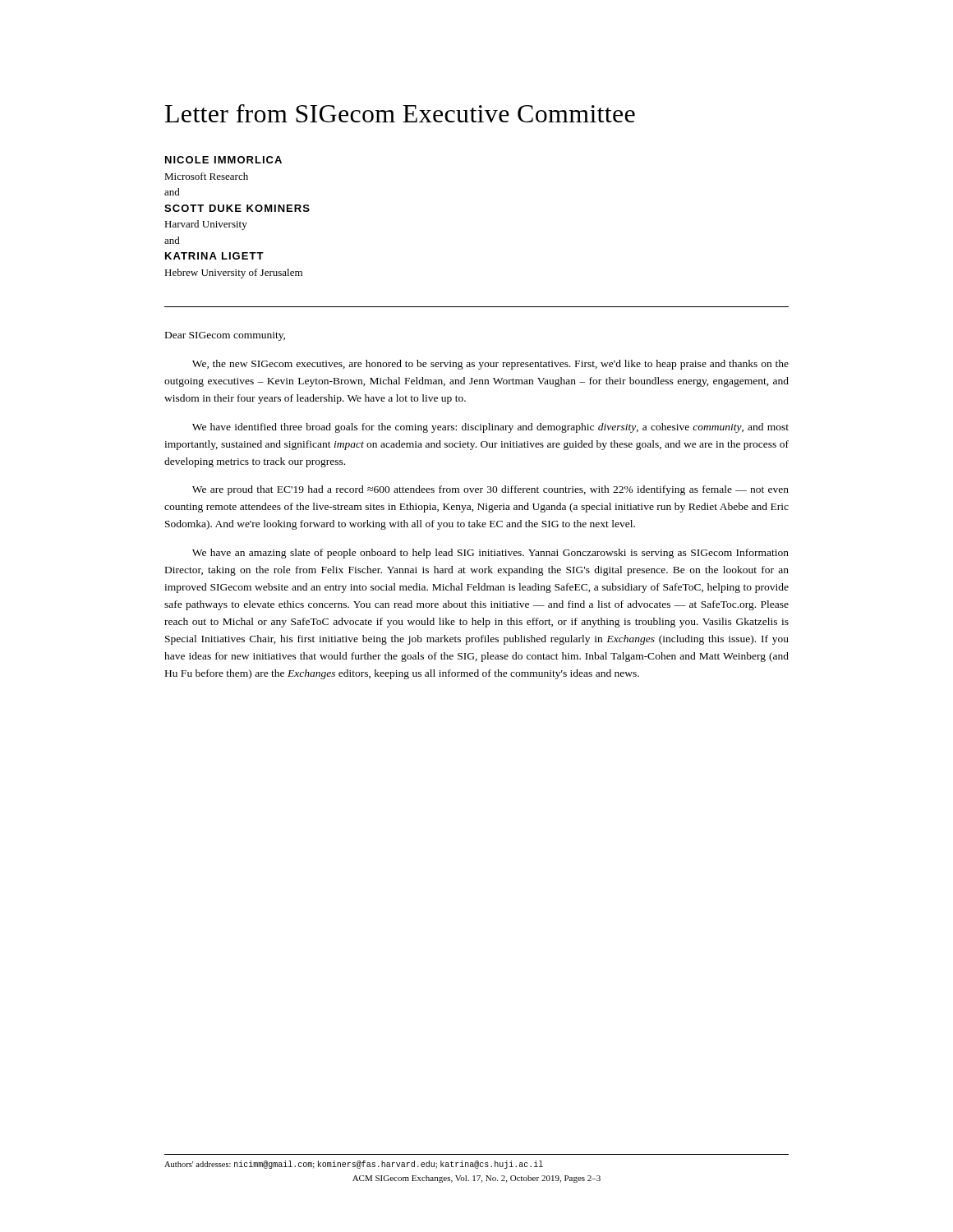The height and width of the screenshot is (1232, 953).
Task: Click on the text block starting "Authors' addresses: nicimm@gmail.com; kominers@fas.harvard.edu; katrina@cs.huji.ac.il"
Action: 354,1165
